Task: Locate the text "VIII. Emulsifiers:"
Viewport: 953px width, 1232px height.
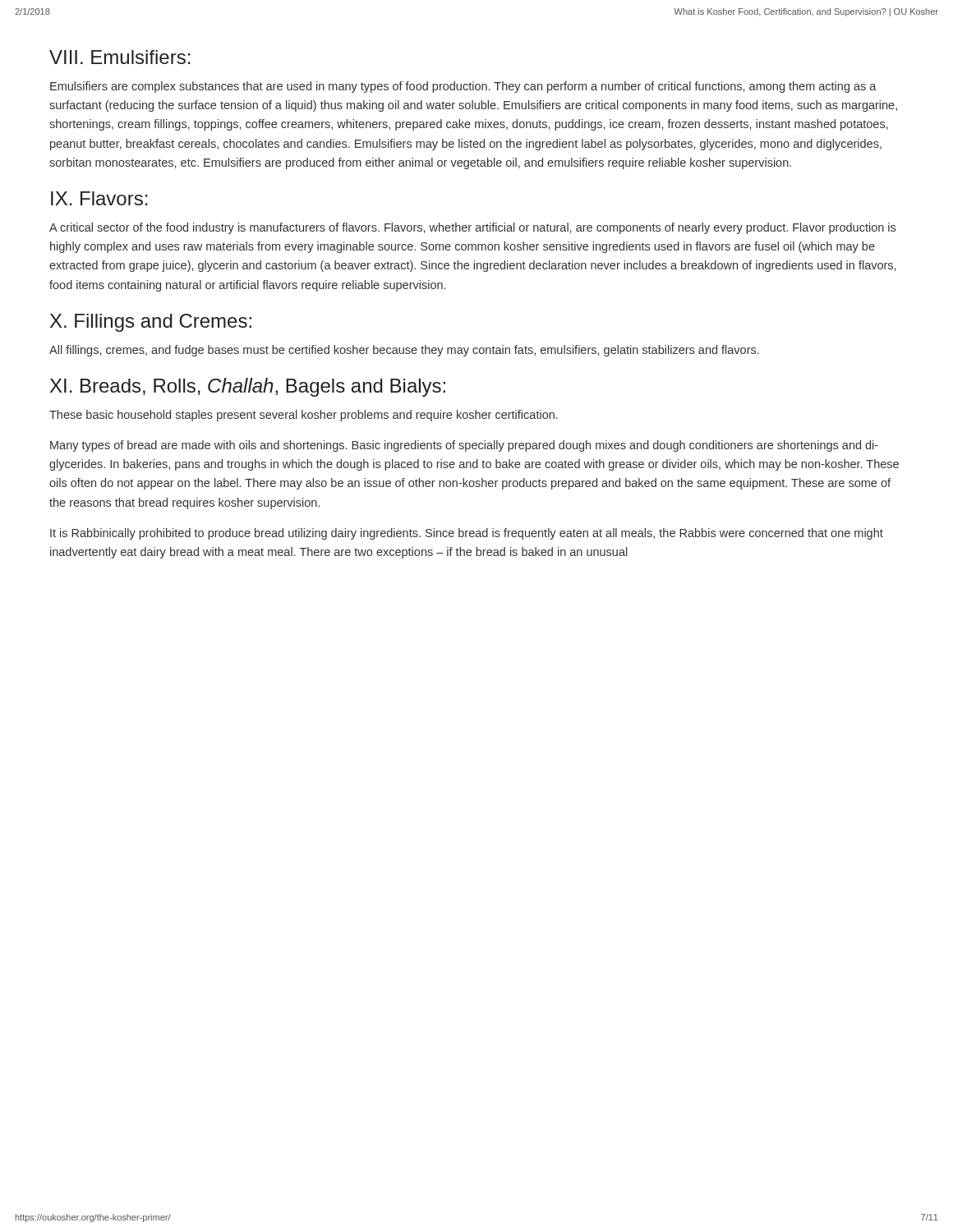Action: (120, 57)
